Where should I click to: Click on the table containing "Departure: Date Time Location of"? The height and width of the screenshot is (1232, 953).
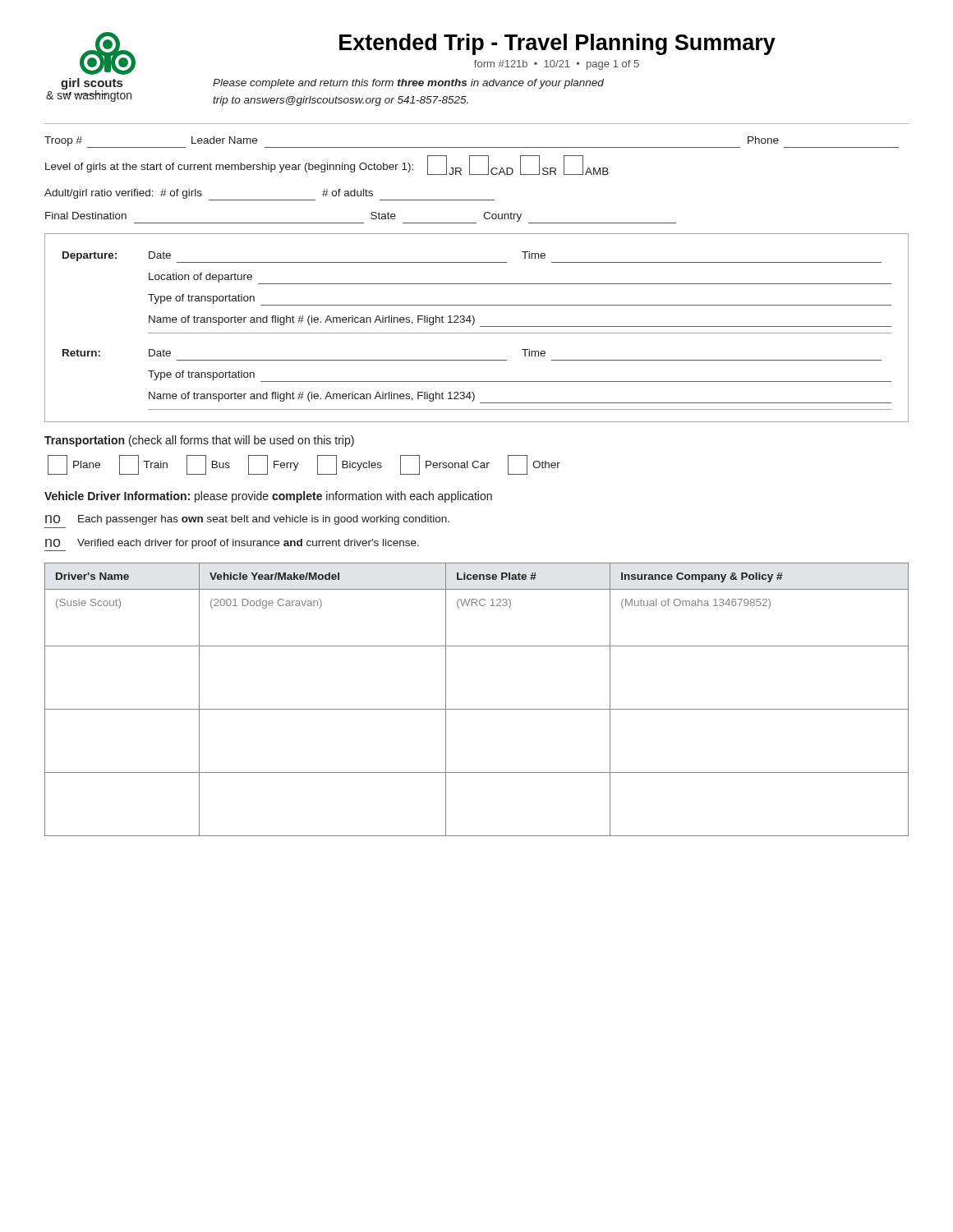[476, 328]
